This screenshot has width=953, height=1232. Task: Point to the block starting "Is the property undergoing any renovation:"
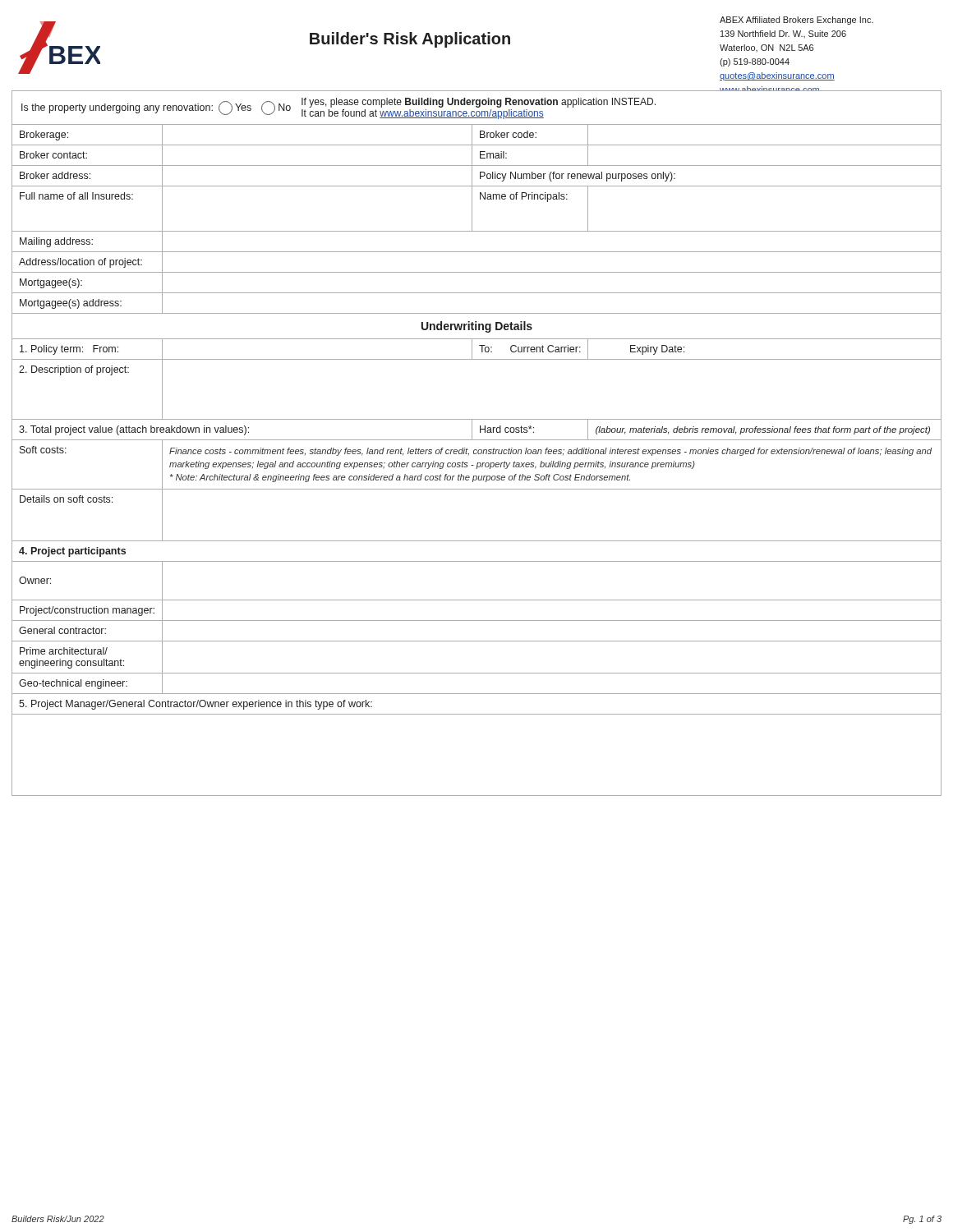tap(339, 108)
